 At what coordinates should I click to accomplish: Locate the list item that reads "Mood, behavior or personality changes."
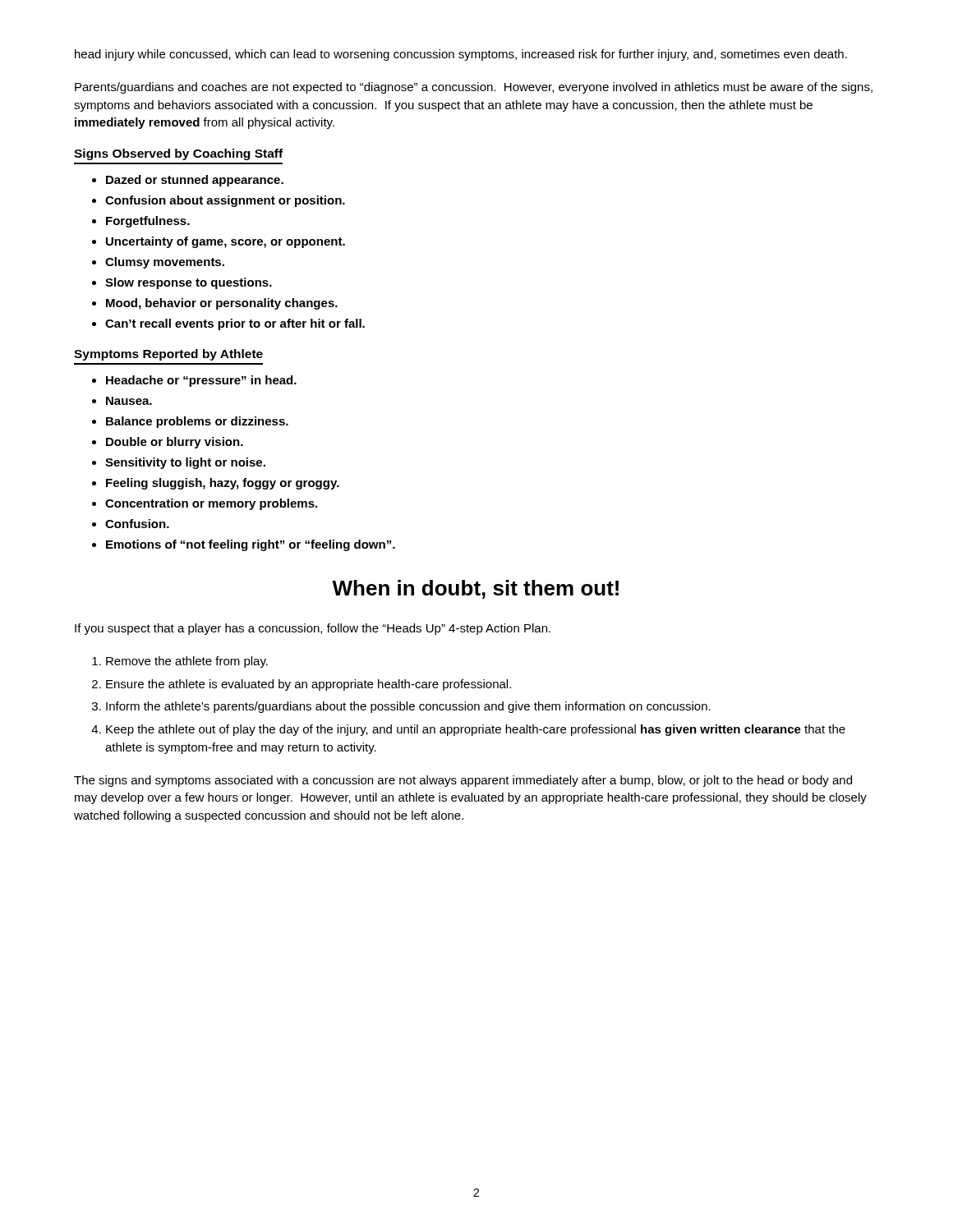click(222, 303)
